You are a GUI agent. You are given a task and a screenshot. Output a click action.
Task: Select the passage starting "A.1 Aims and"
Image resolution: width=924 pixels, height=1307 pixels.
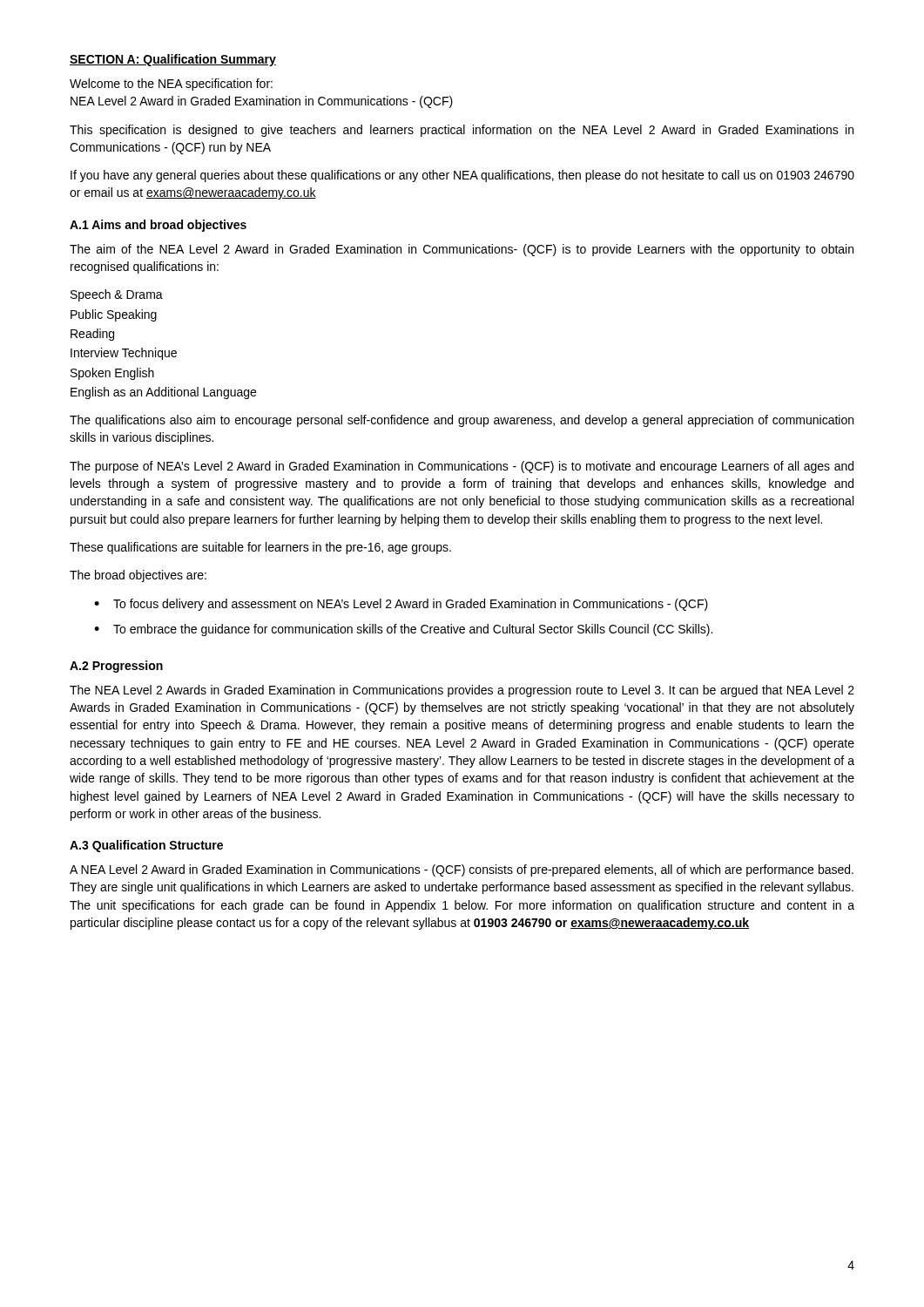(158, 225)
